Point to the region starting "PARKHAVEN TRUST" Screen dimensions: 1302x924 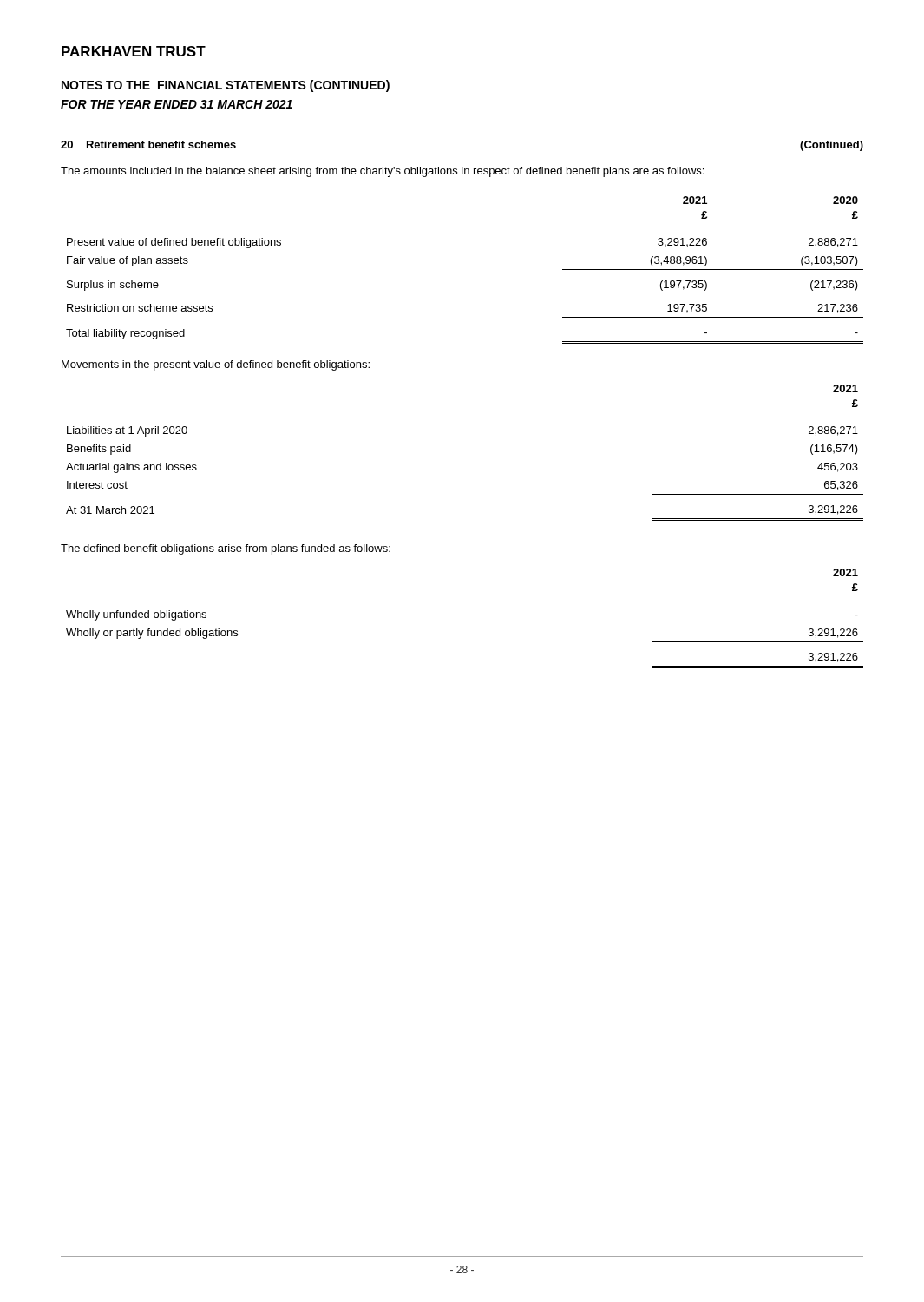click(x=133, y=52)
